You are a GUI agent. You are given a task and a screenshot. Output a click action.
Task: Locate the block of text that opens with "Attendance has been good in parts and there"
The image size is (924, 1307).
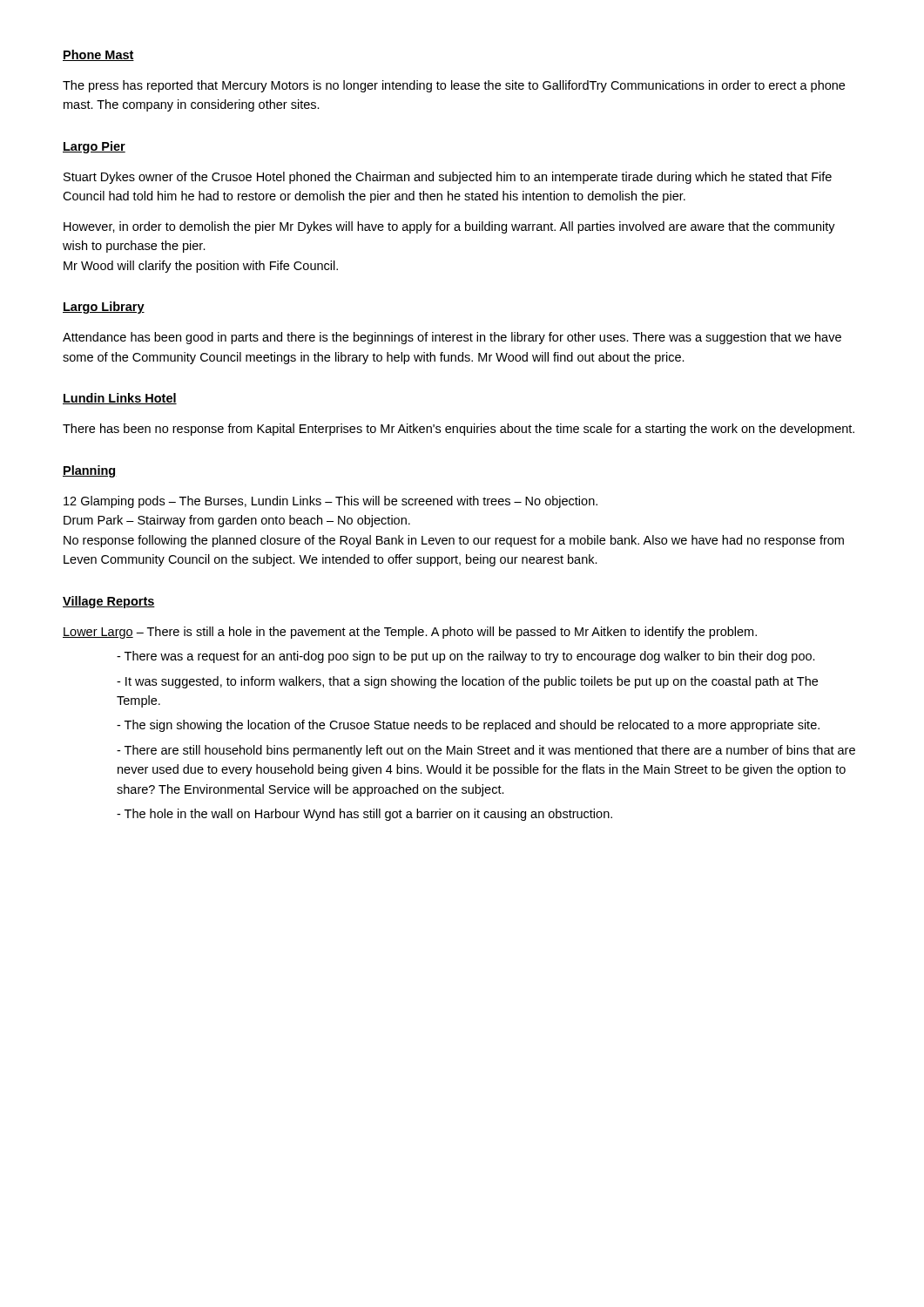(x=452, y=347)
